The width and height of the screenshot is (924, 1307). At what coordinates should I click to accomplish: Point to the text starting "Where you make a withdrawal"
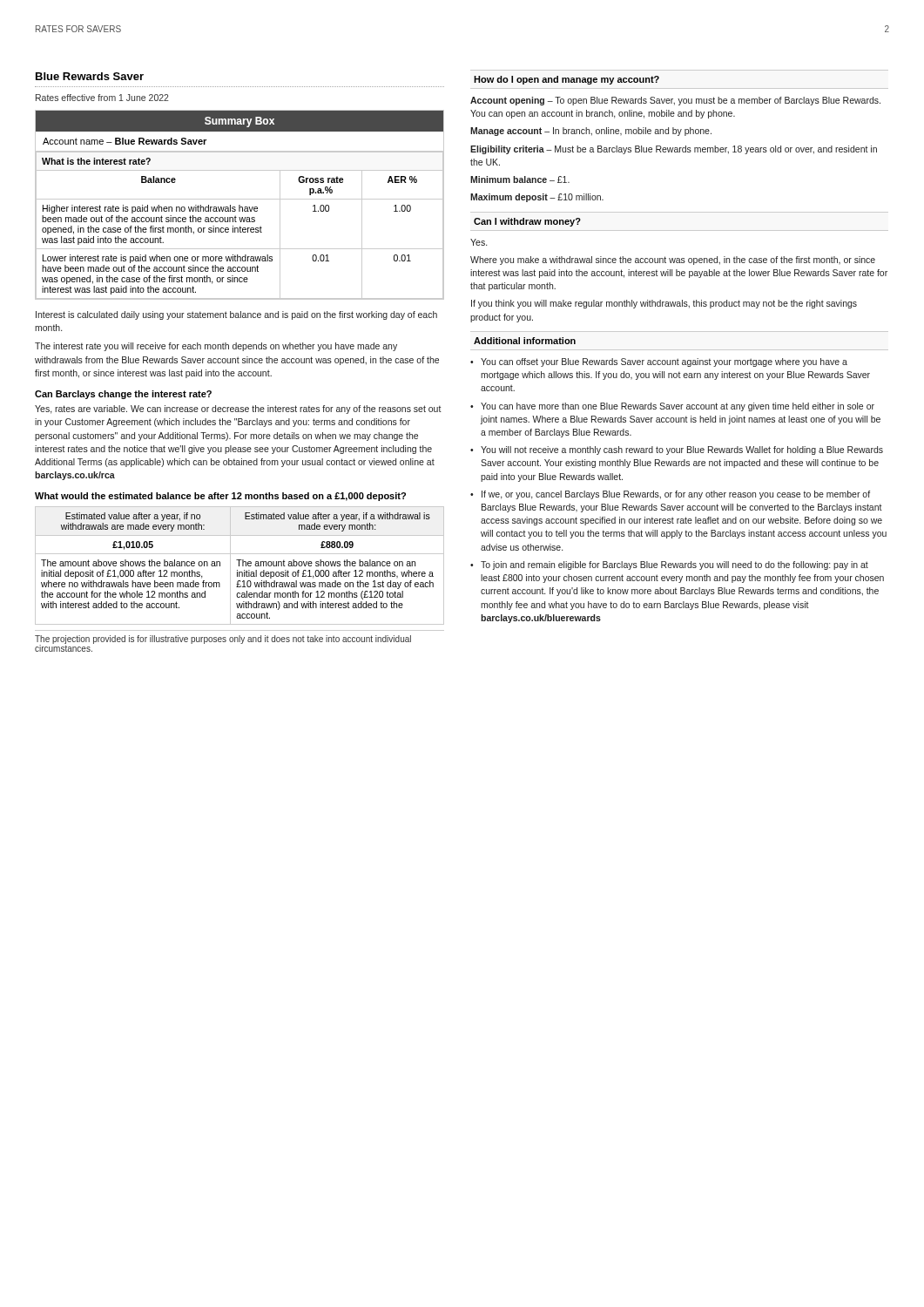click(x=679, y=273)
